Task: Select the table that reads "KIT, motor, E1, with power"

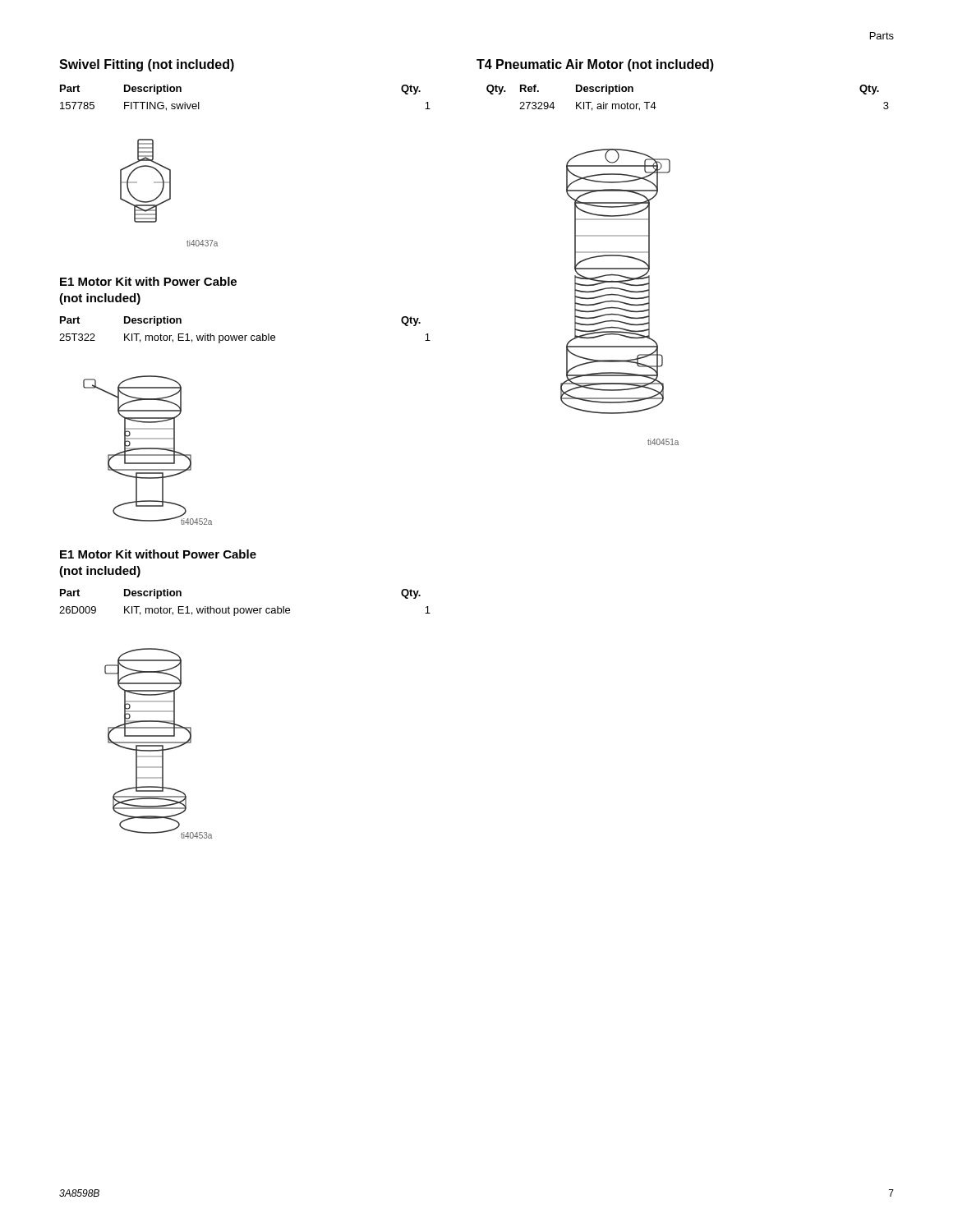Action: point(248,329)
